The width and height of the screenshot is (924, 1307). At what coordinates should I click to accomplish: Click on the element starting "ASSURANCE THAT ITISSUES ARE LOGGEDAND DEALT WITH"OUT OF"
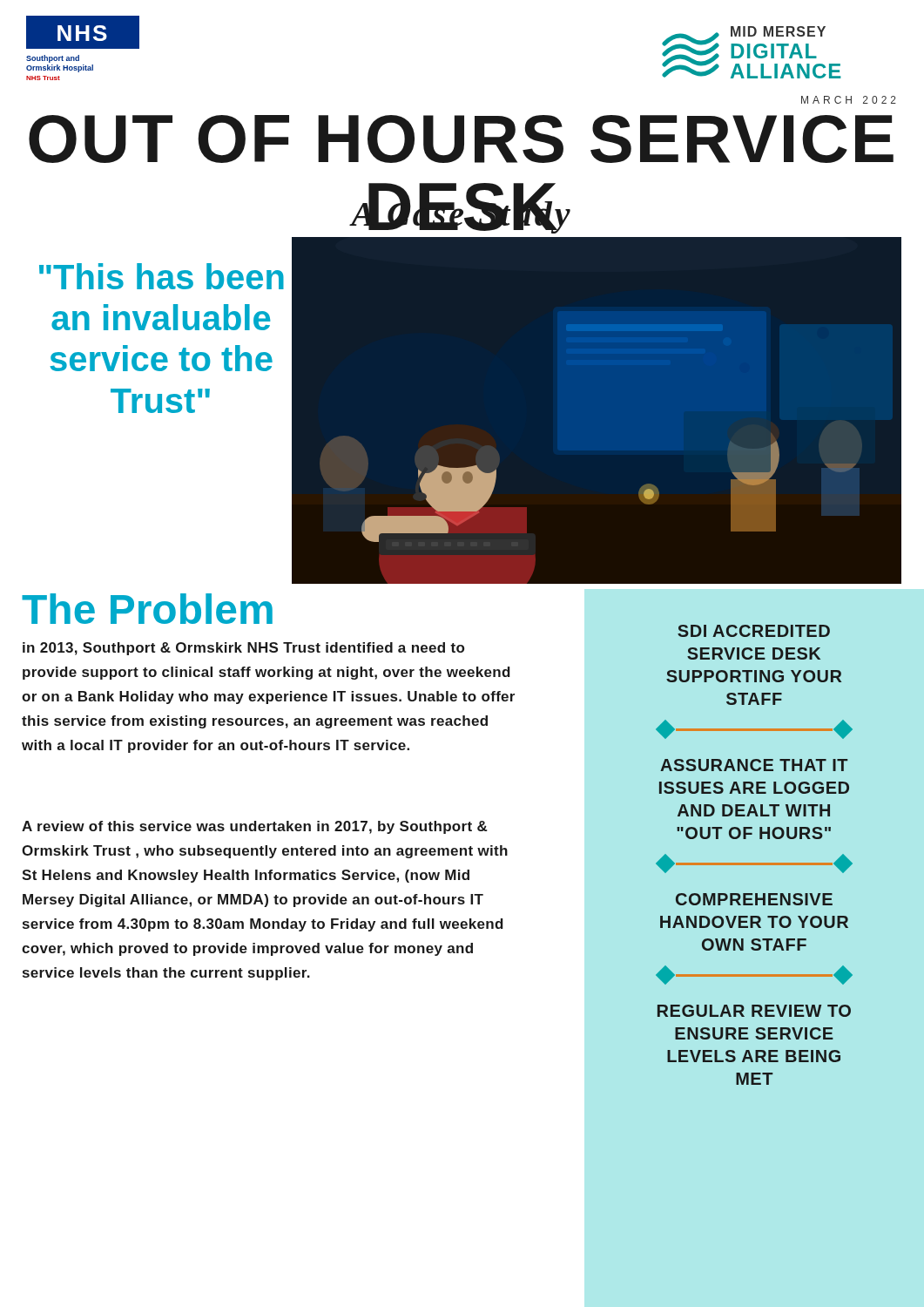(754, 799)
